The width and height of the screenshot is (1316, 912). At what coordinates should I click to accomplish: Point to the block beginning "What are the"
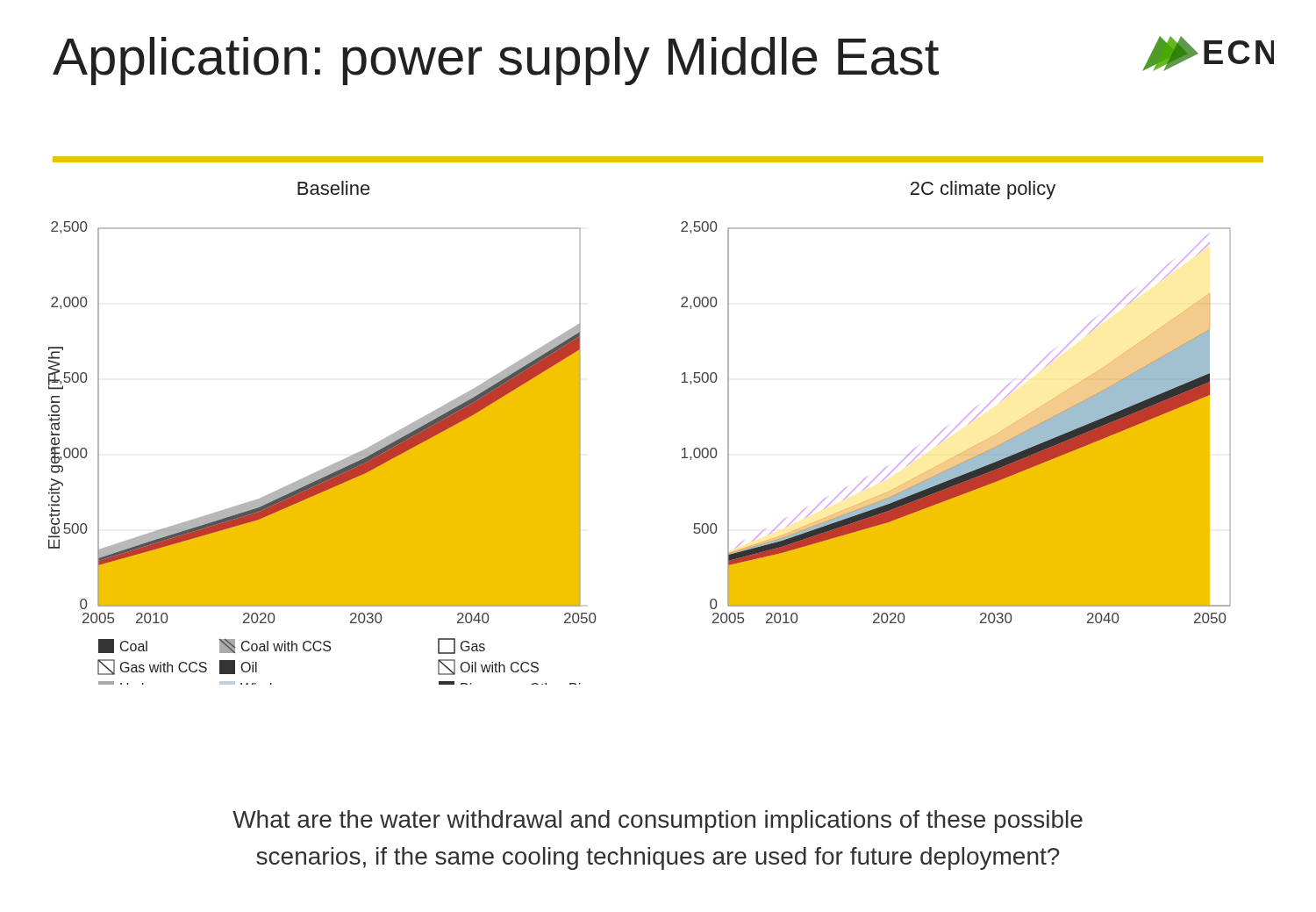(x=658, y=838)
